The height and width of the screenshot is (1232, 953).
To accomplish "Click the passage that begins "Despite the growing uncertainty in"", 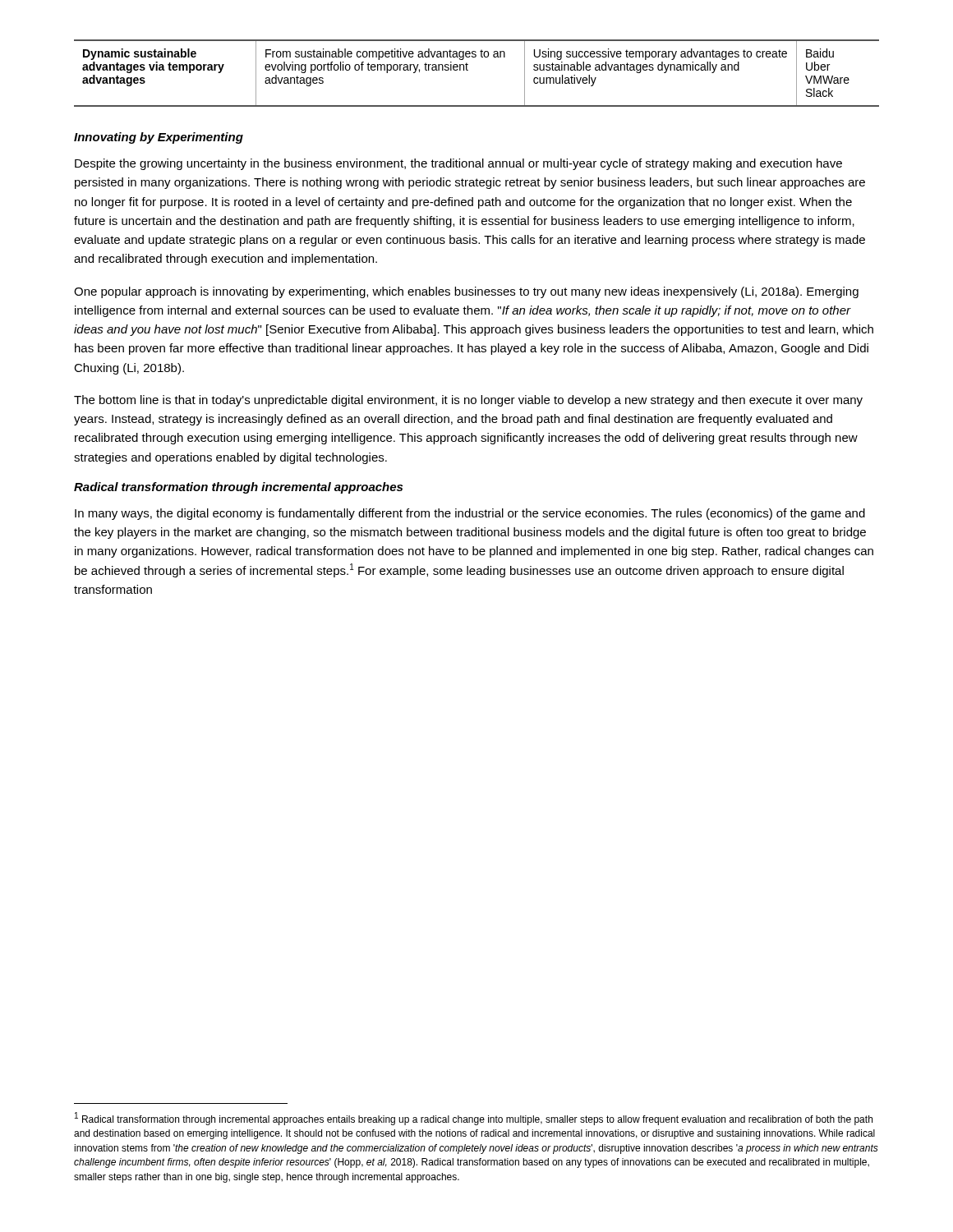I will point(470,211).
